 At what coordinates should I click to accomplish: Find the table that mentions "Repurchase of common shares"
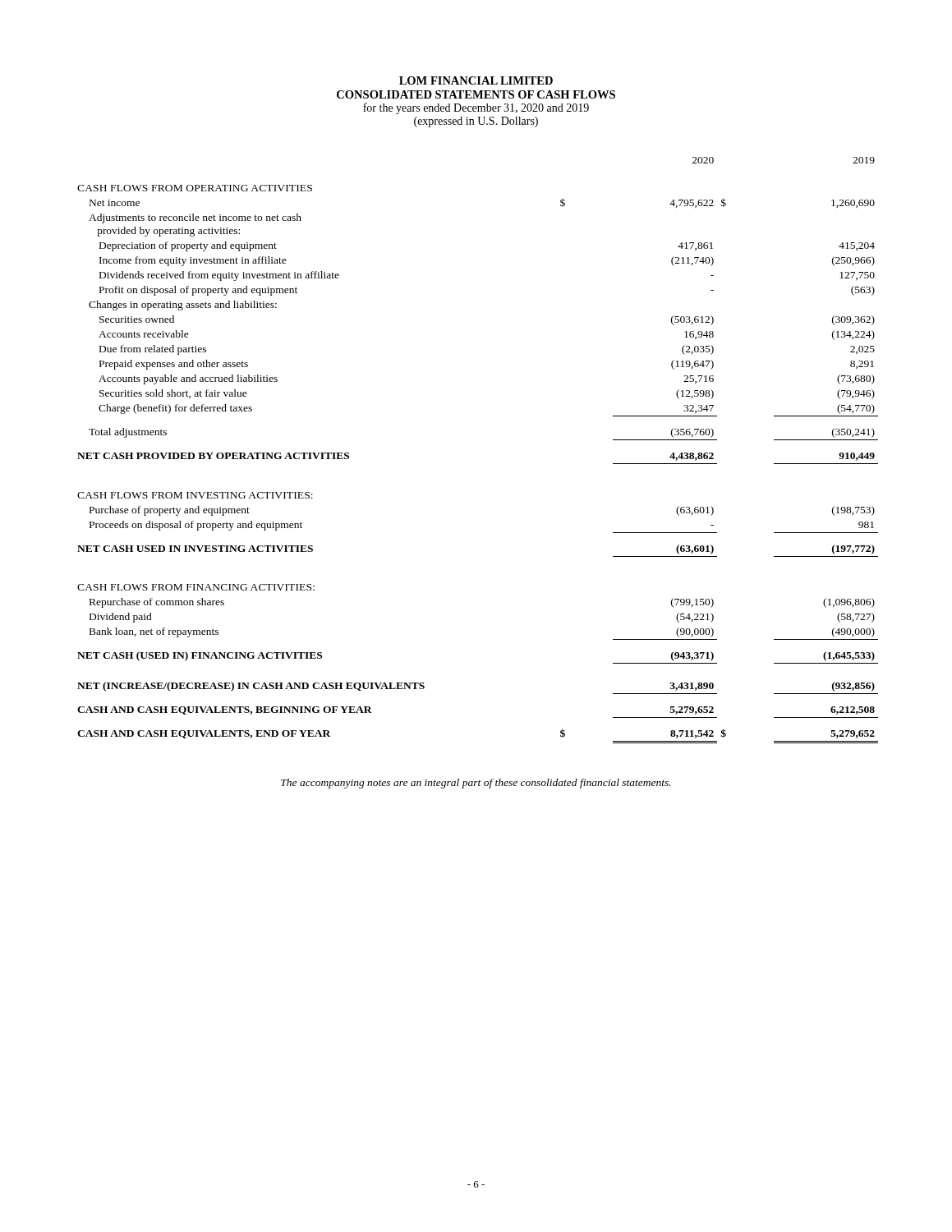pos(476,448)
